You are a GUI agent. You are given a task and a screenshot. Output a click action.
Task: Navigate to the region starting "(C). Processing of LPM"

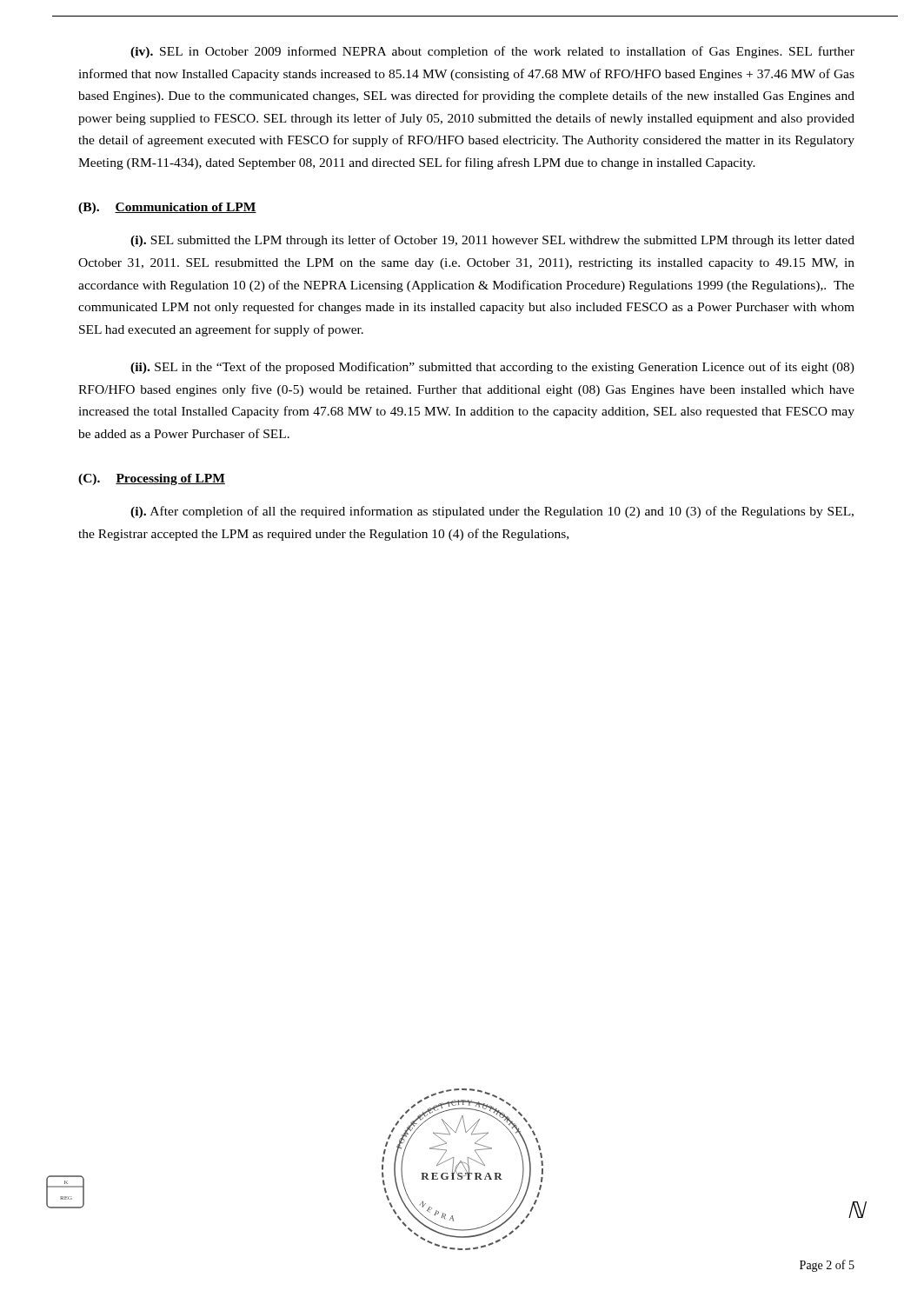(x=152, y=479)
